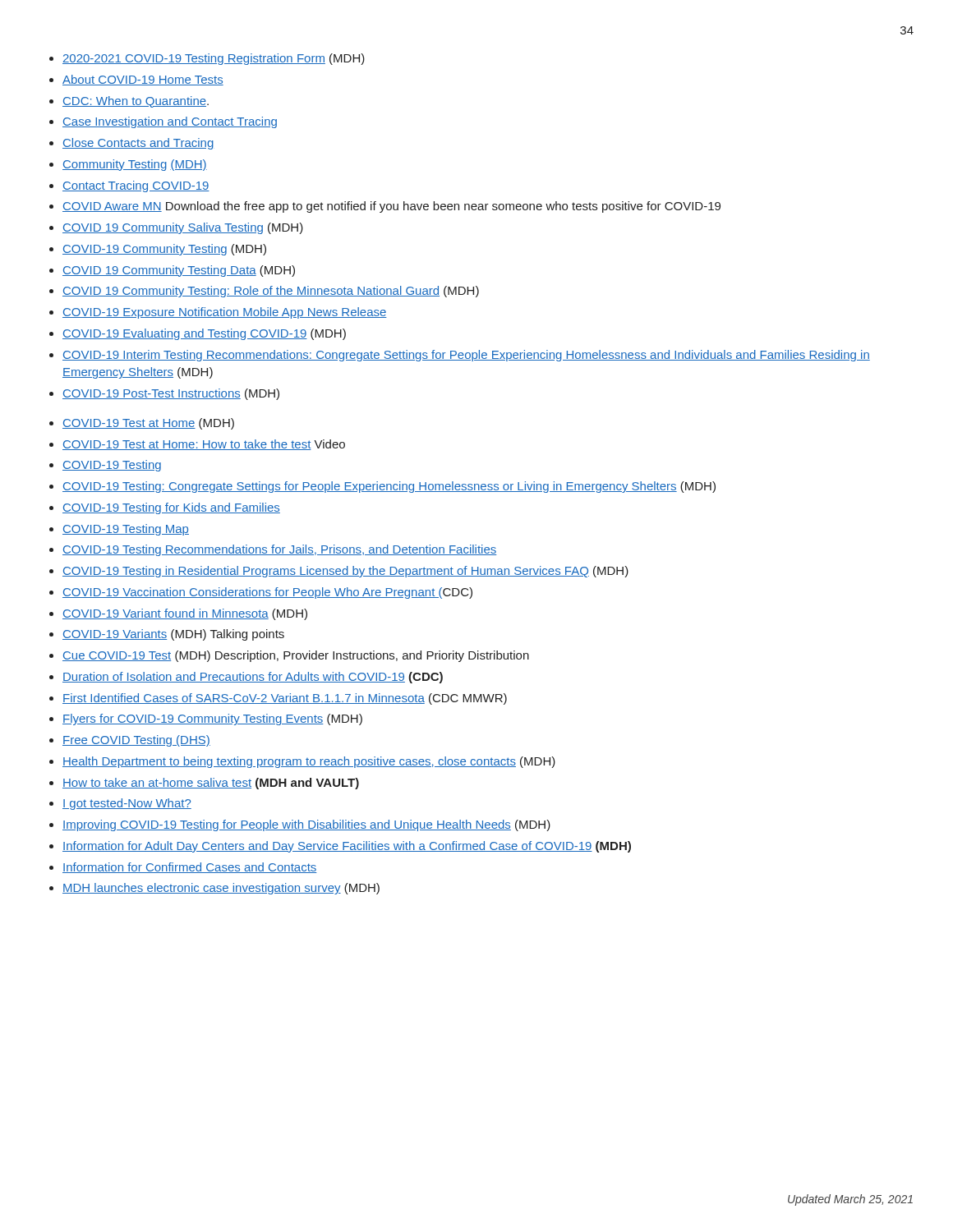Locate the block of text that opens with "COVID 19 Community Testing: Role of the"
Image resolution: width=953 pixels, height=1232 pixels.
(x=488, y=291)
